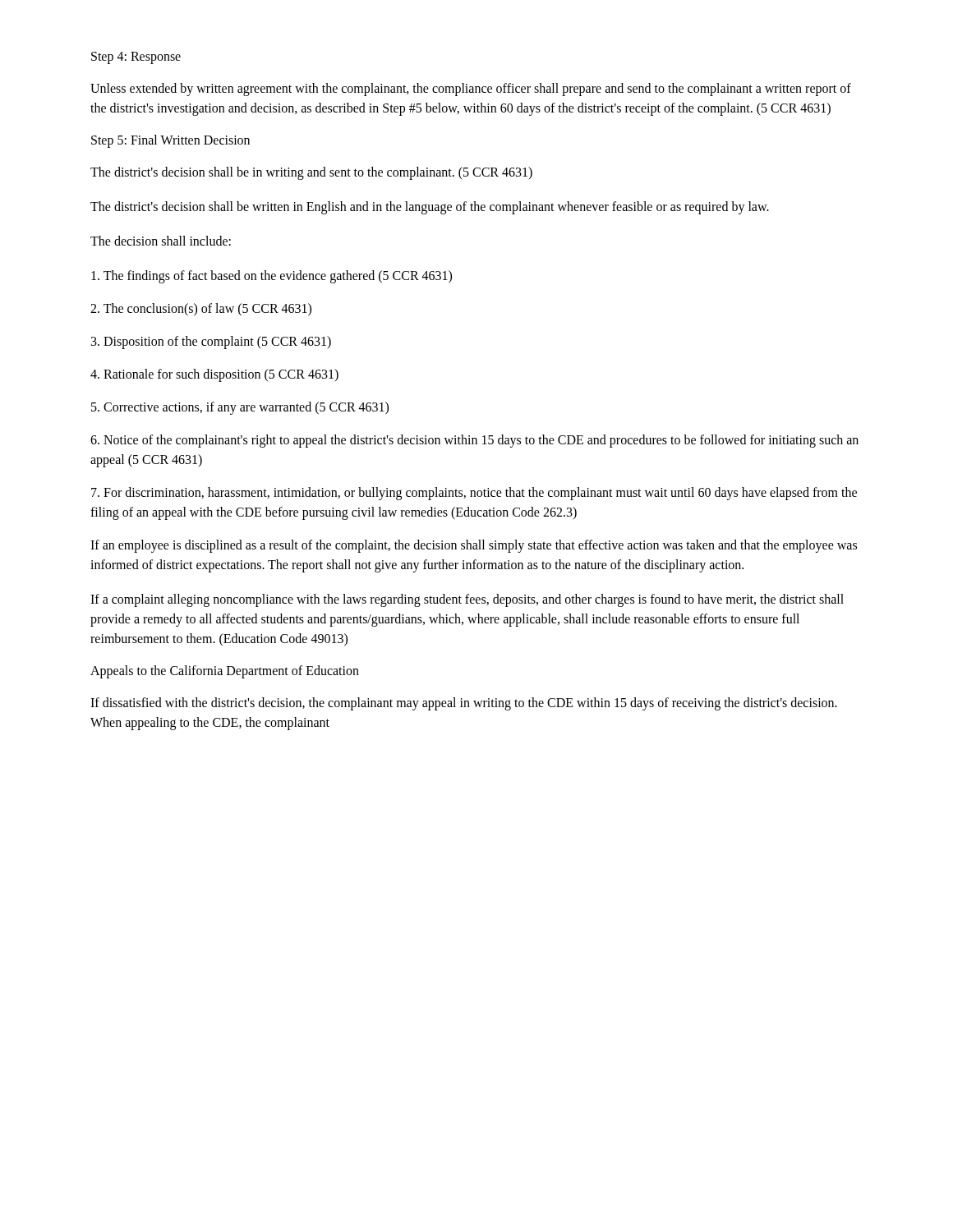Click on the text block starting "Step 5: Final Written Decision"

pos(170,140)
